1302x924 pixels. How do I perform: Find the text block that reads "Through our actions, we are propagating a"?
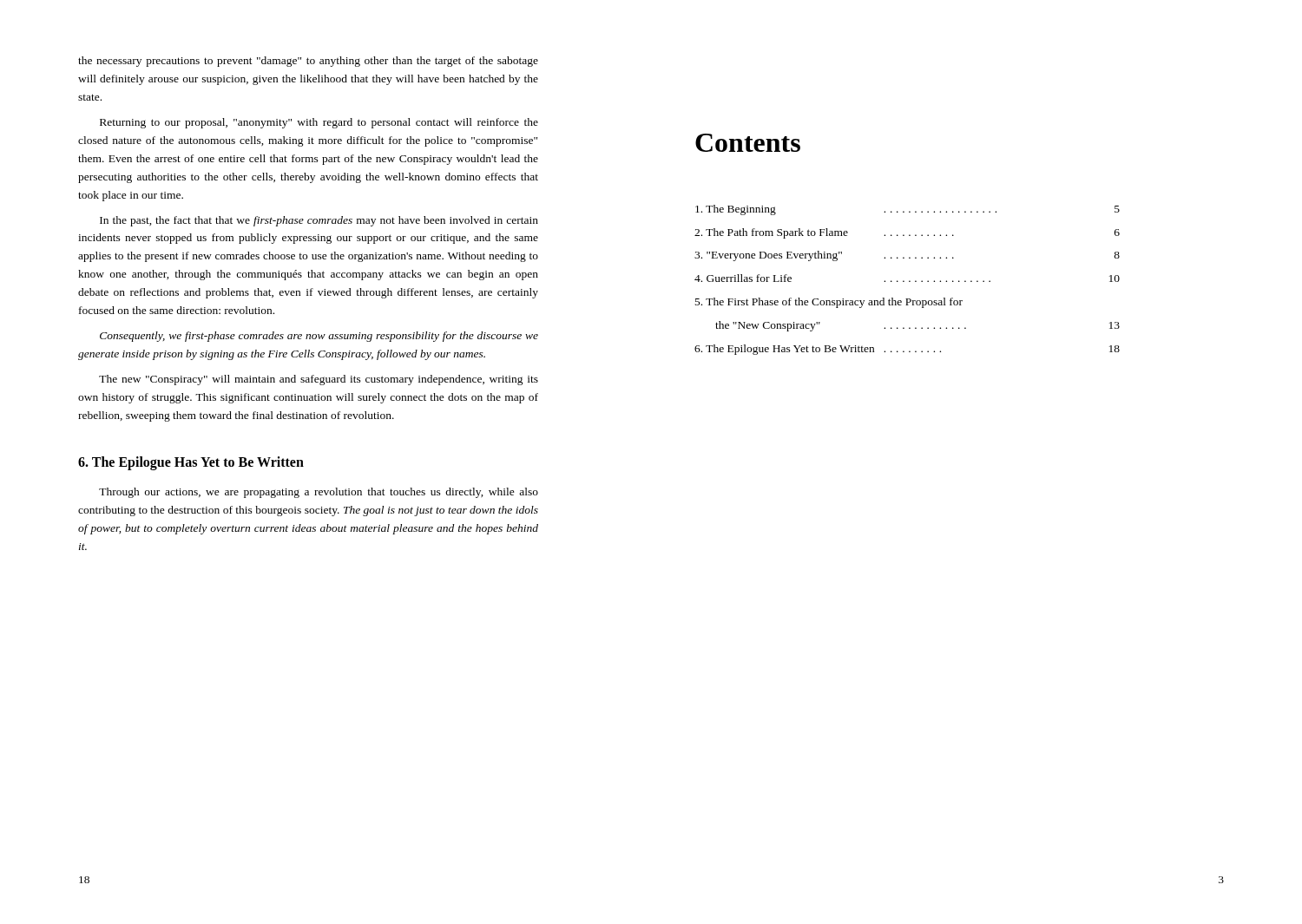point(308,520)
